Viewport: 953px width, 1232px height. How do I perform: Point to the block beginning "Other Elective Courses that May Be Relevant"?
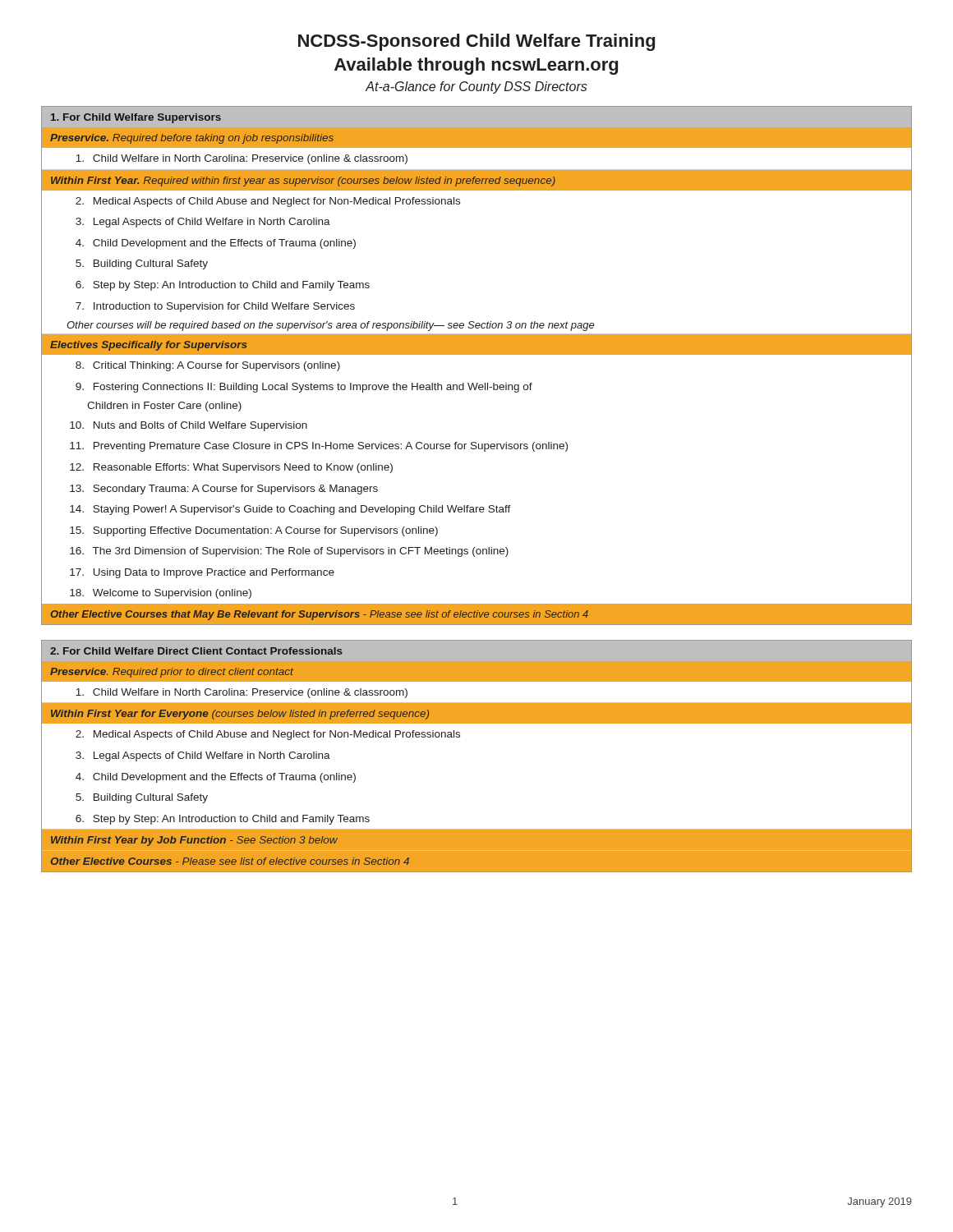pyautogui.click(x=319, y=614)
